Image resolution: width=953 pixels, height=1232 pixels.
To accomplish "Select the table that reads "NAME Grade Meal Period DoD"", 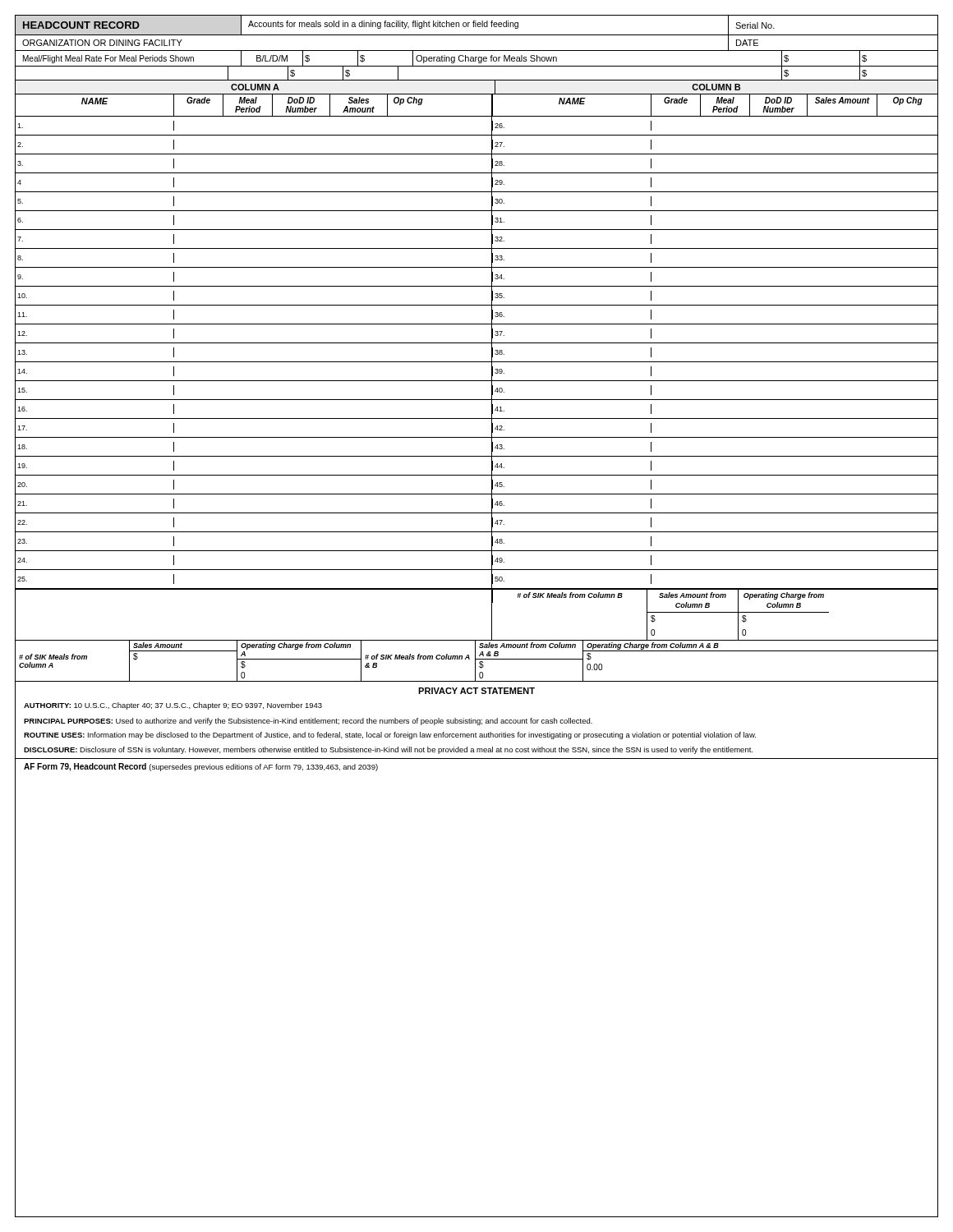I will point(476,106).
